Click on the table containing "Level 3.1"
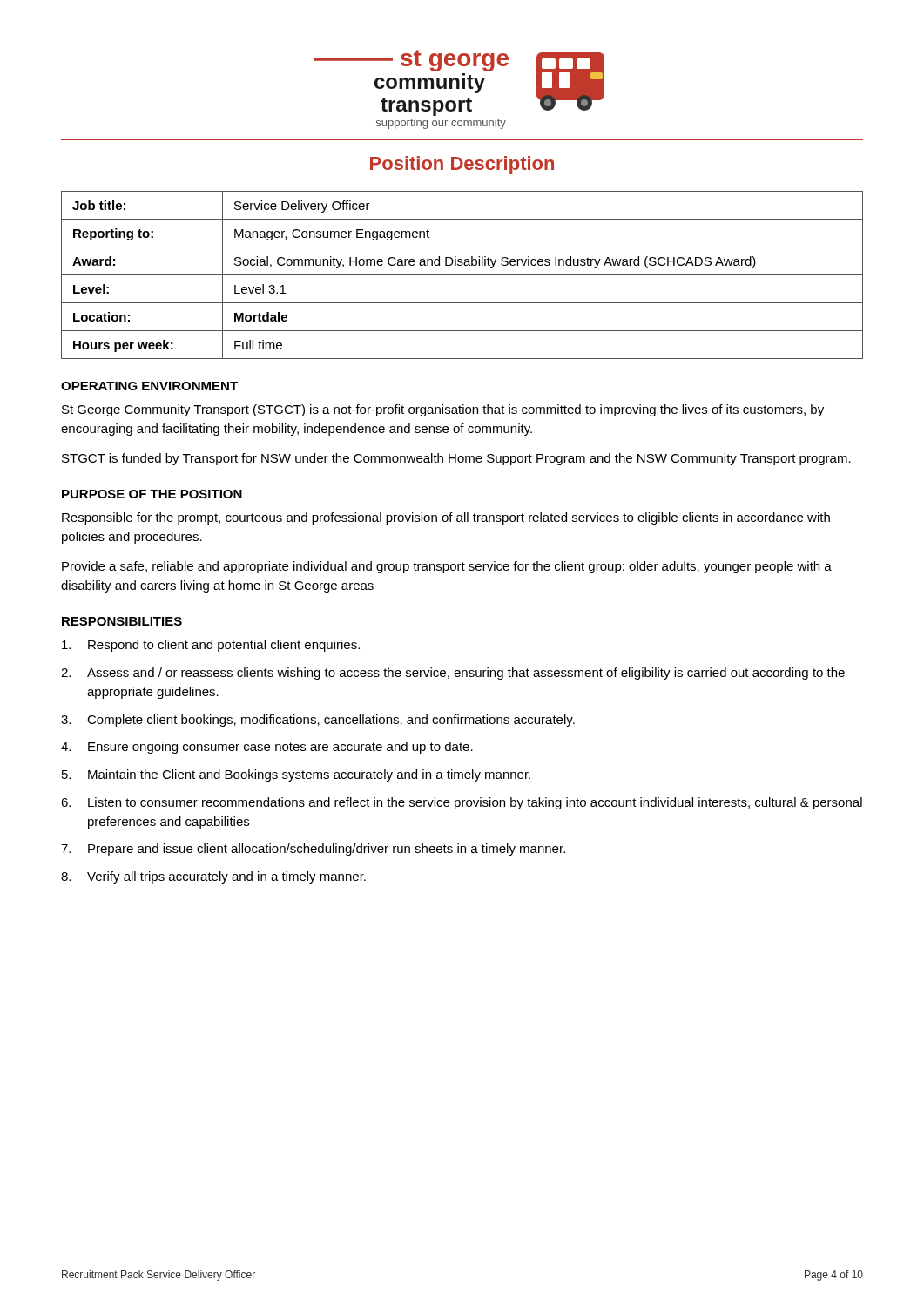 [x=462, y=275]
